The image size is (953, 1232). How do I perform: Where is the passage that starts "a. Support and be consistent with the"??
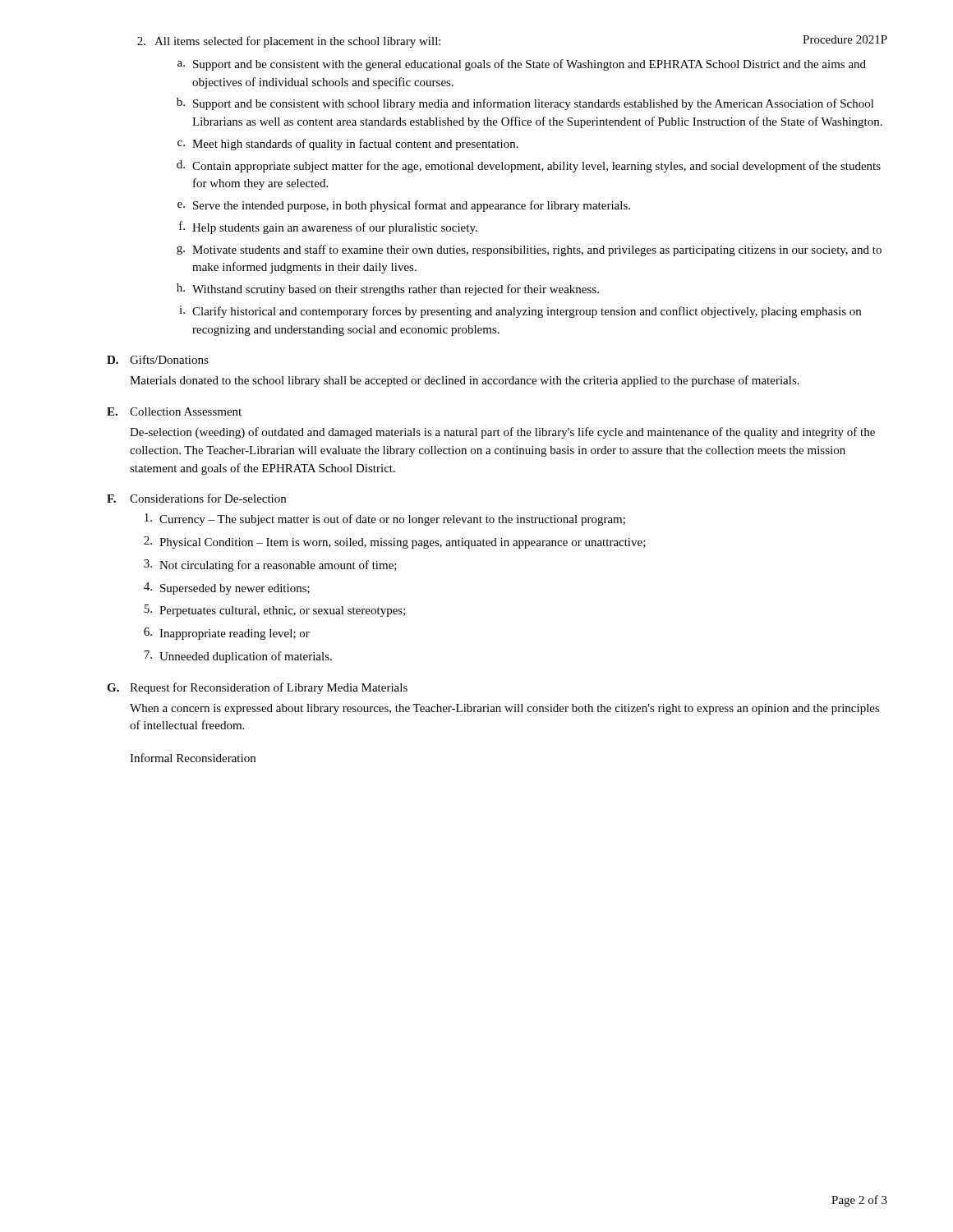pyautogui.click(x=525, y=74)
